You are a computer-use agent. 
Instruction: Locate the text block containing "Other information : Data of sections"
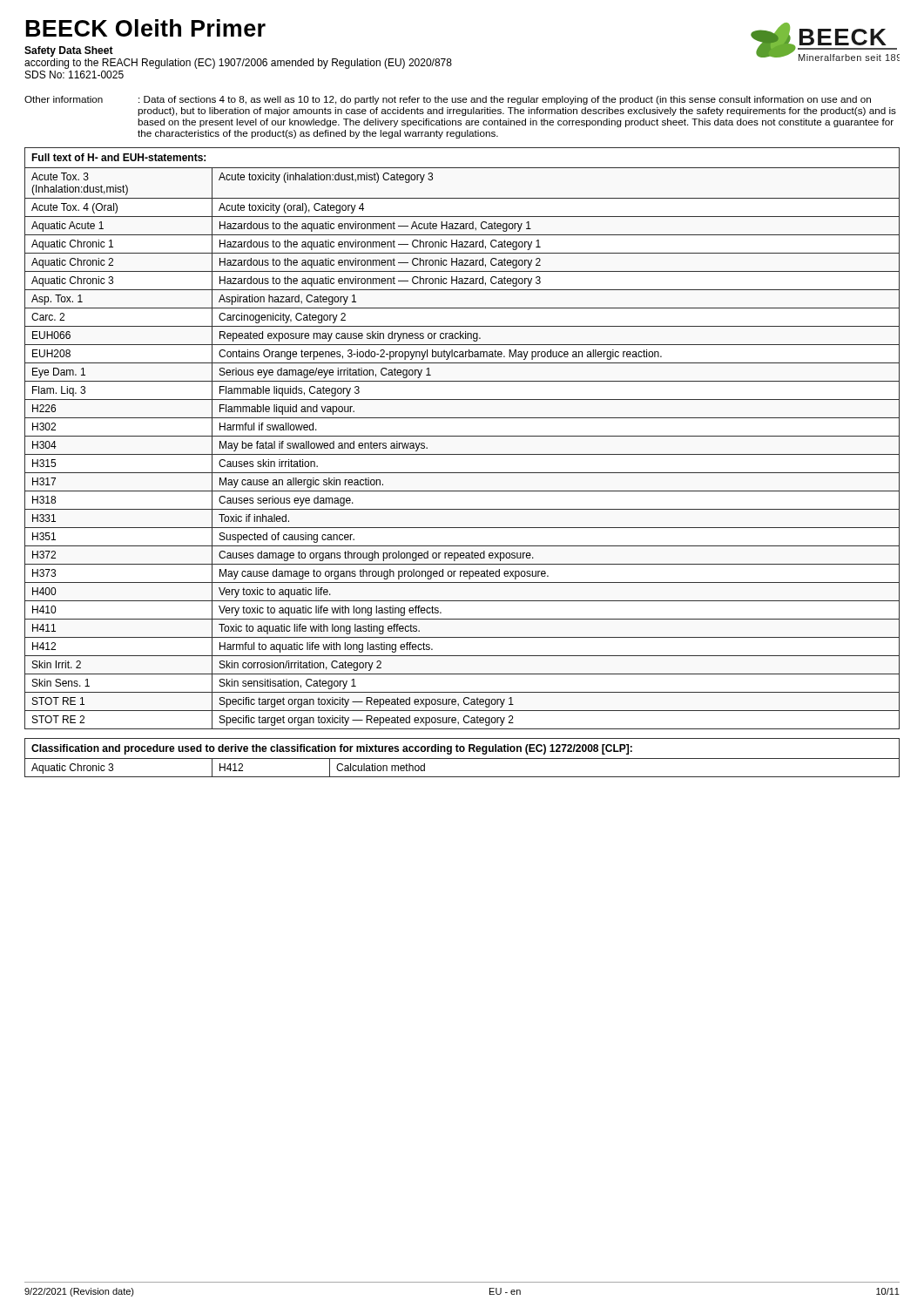click(x=462, y=116)
